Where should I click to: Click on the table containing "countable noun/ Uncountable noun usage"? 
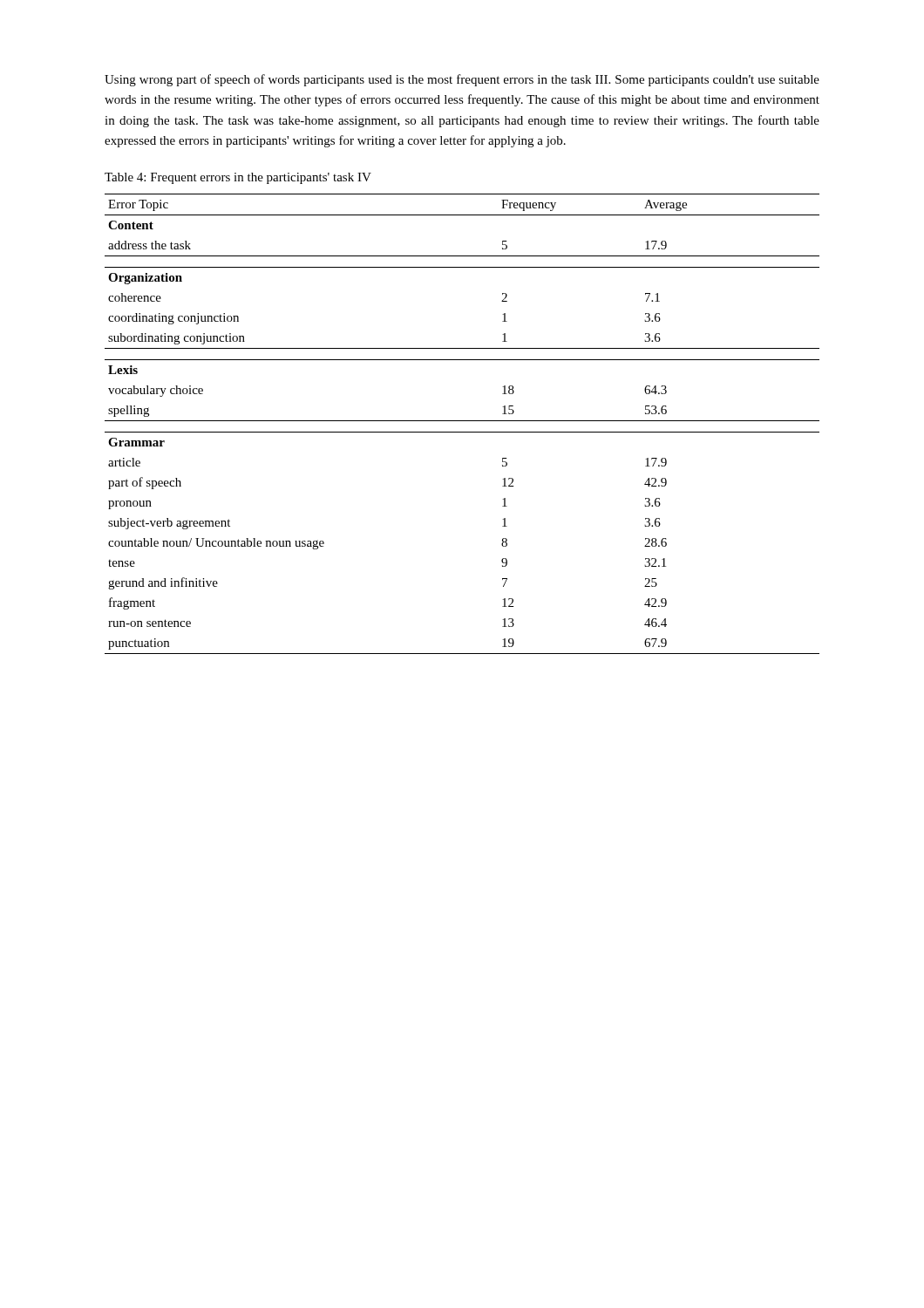tap(462, 424)
